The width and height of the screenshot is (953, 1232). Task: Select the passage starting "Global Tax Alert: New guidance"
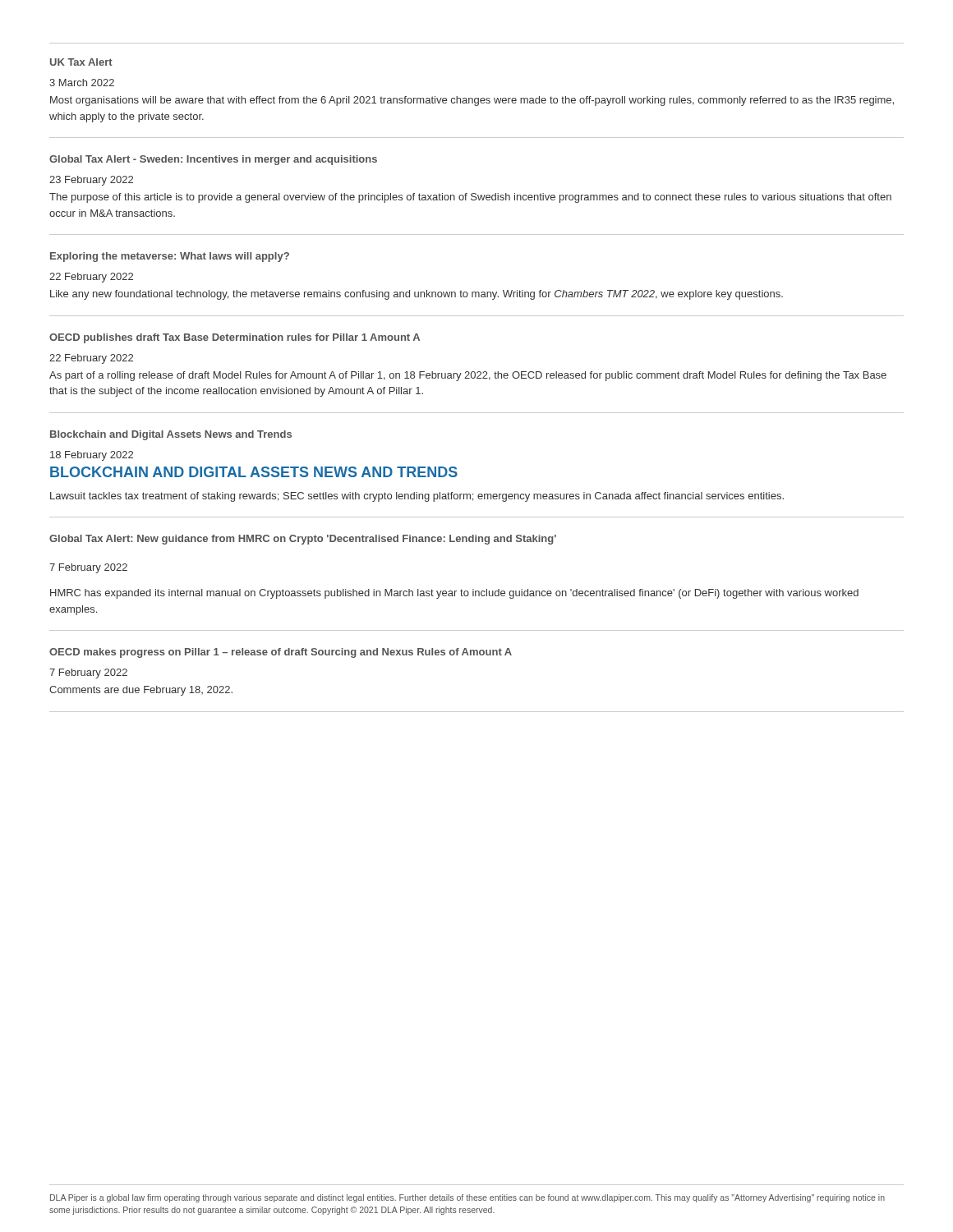tap(303, 538)
